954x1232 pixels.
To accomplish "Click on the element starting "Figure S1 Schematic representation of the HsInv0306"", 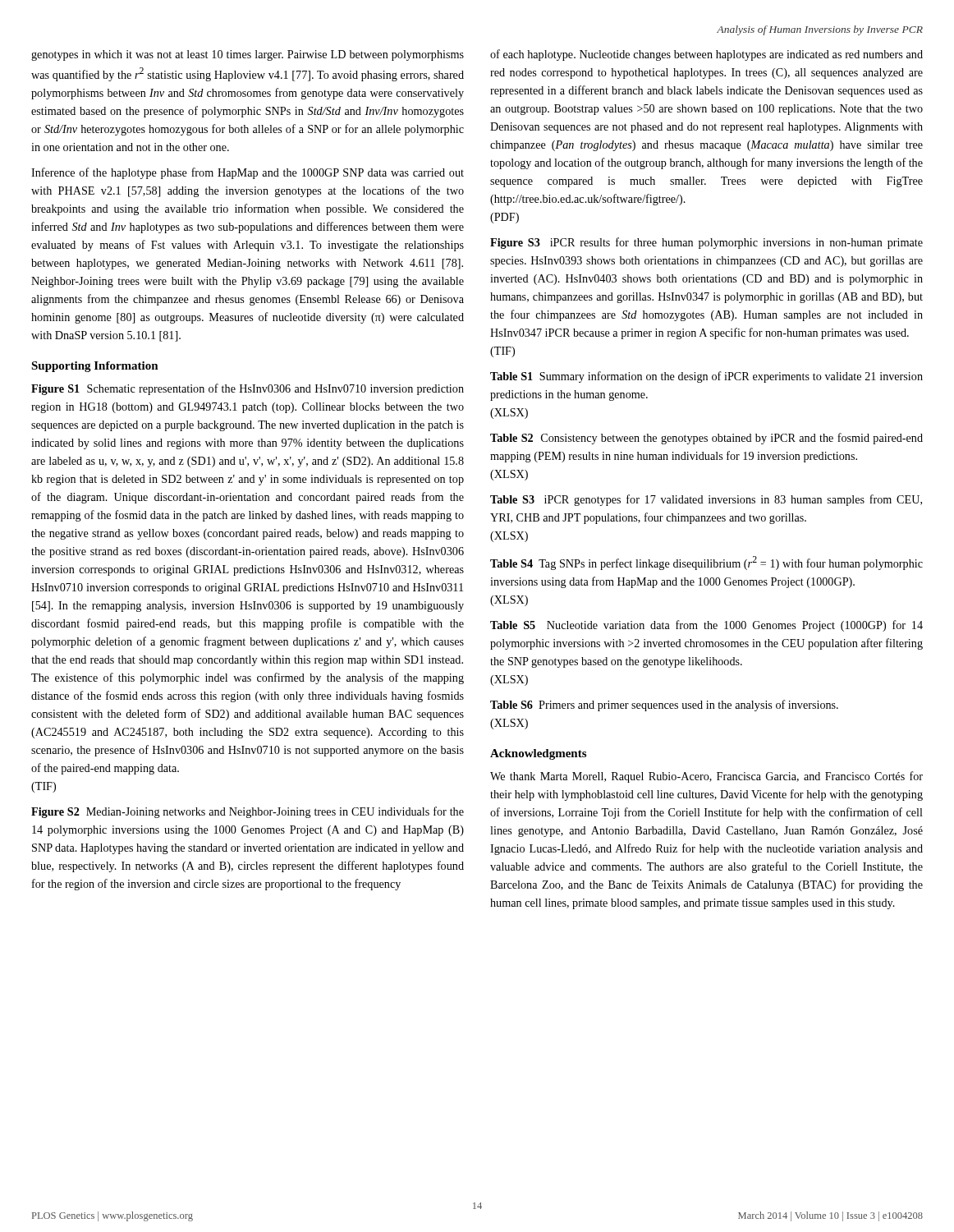I will (248, 587).
